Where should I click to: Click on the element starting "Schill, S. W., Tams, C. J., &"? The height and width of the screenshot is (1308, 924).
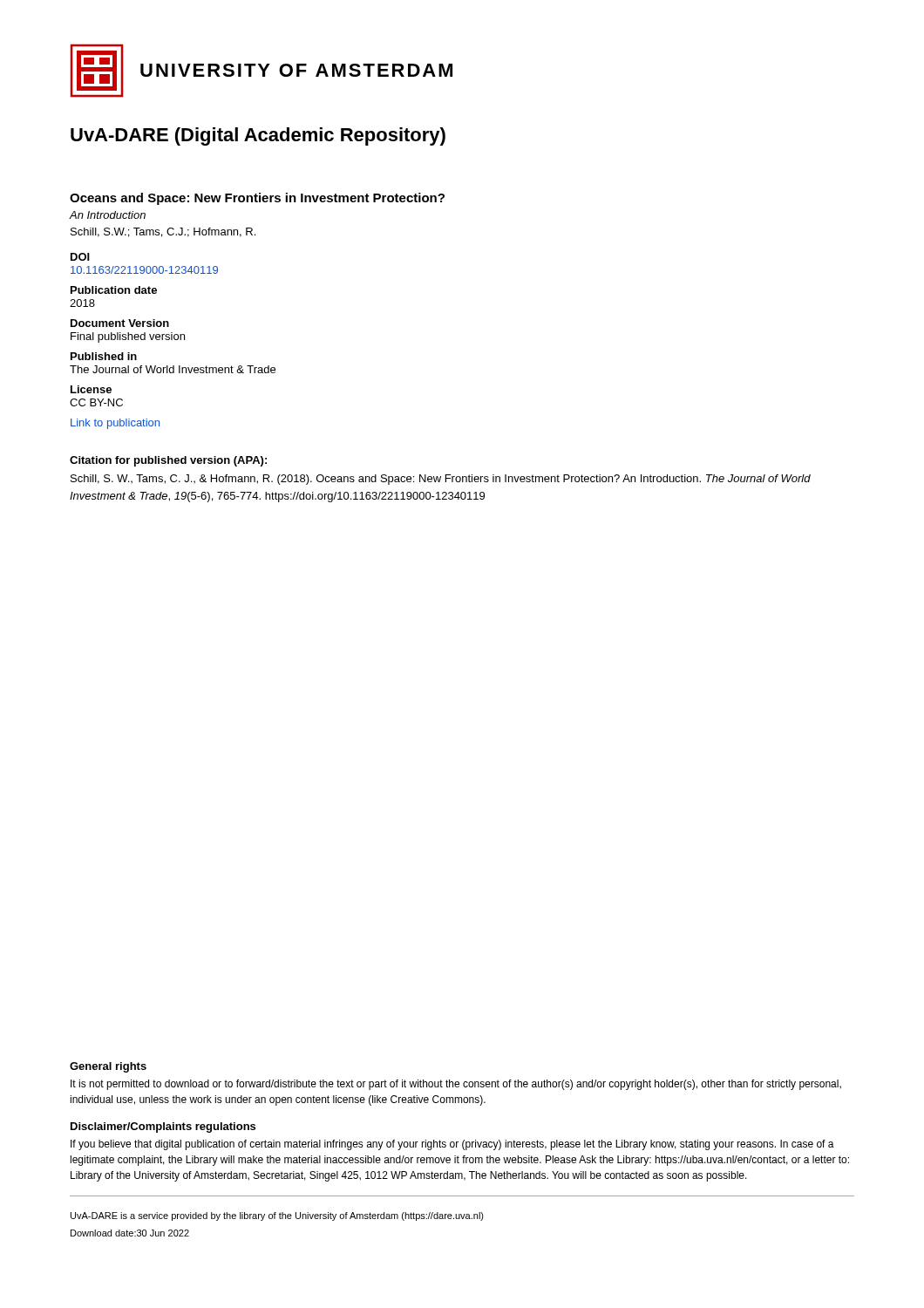440,487
